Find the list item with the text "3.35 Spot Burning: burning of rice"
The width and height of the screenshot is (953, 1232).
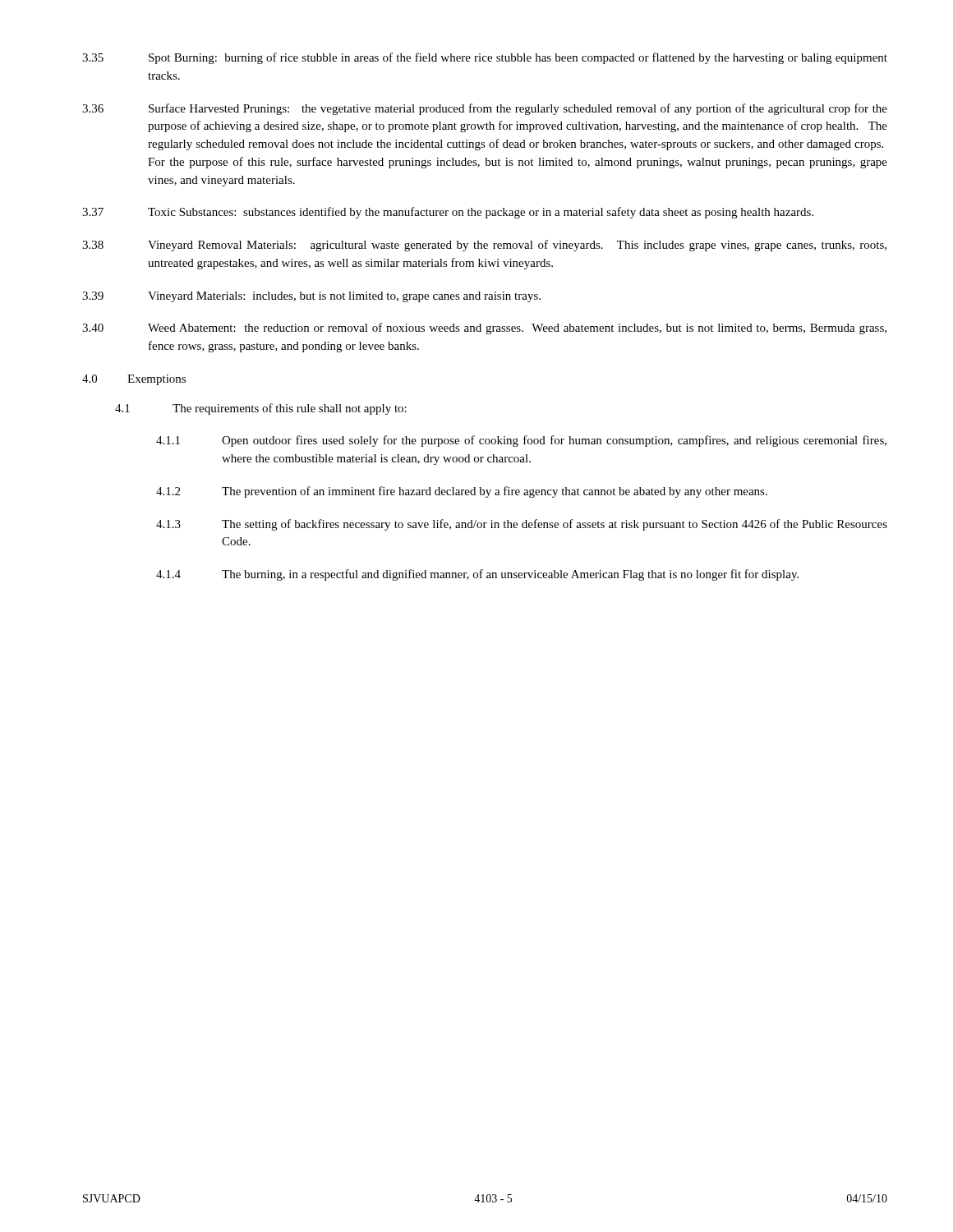coord(485,67)
